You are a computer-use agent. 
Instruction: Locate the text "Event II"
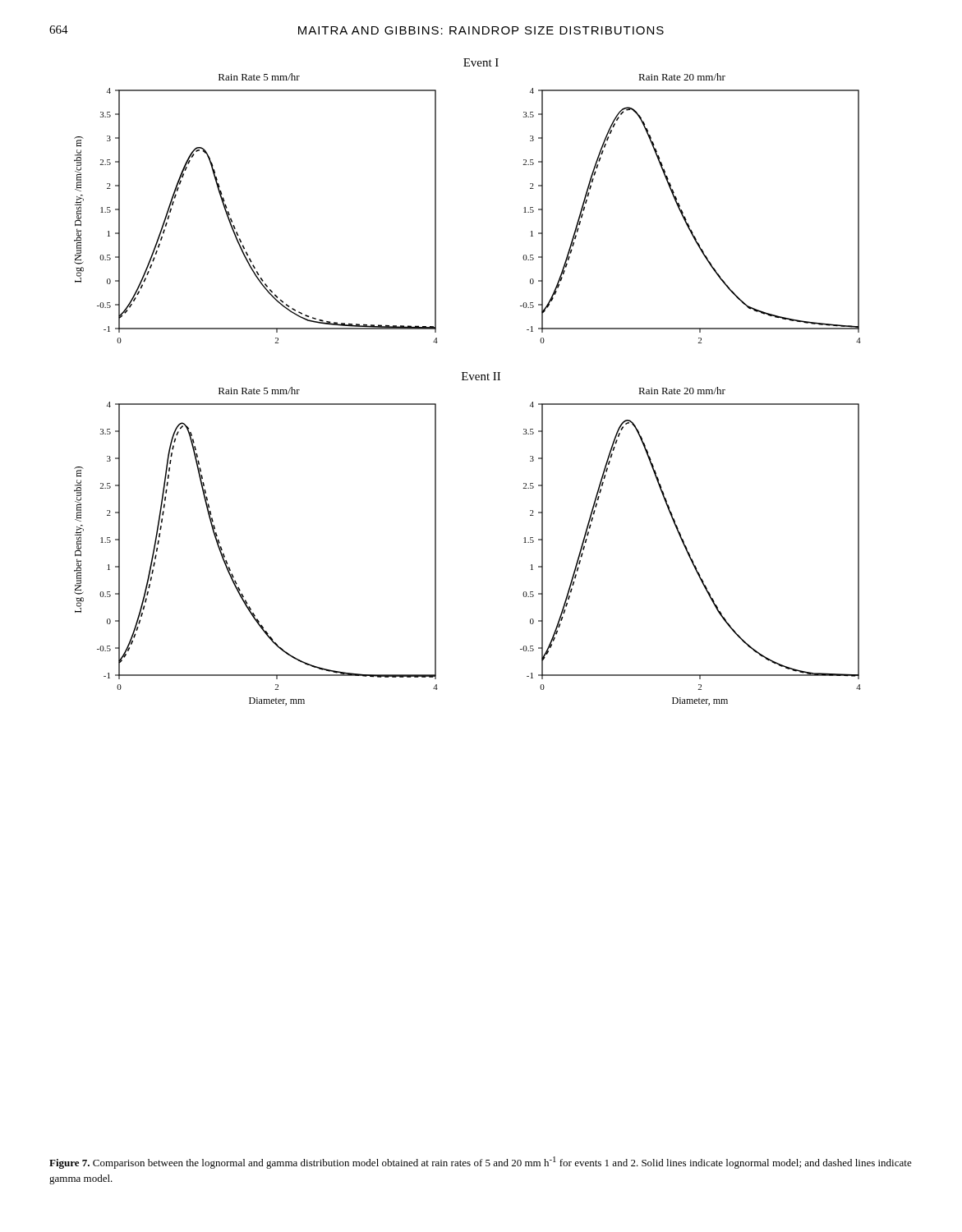pyautogui.click(x=481, y=376)
